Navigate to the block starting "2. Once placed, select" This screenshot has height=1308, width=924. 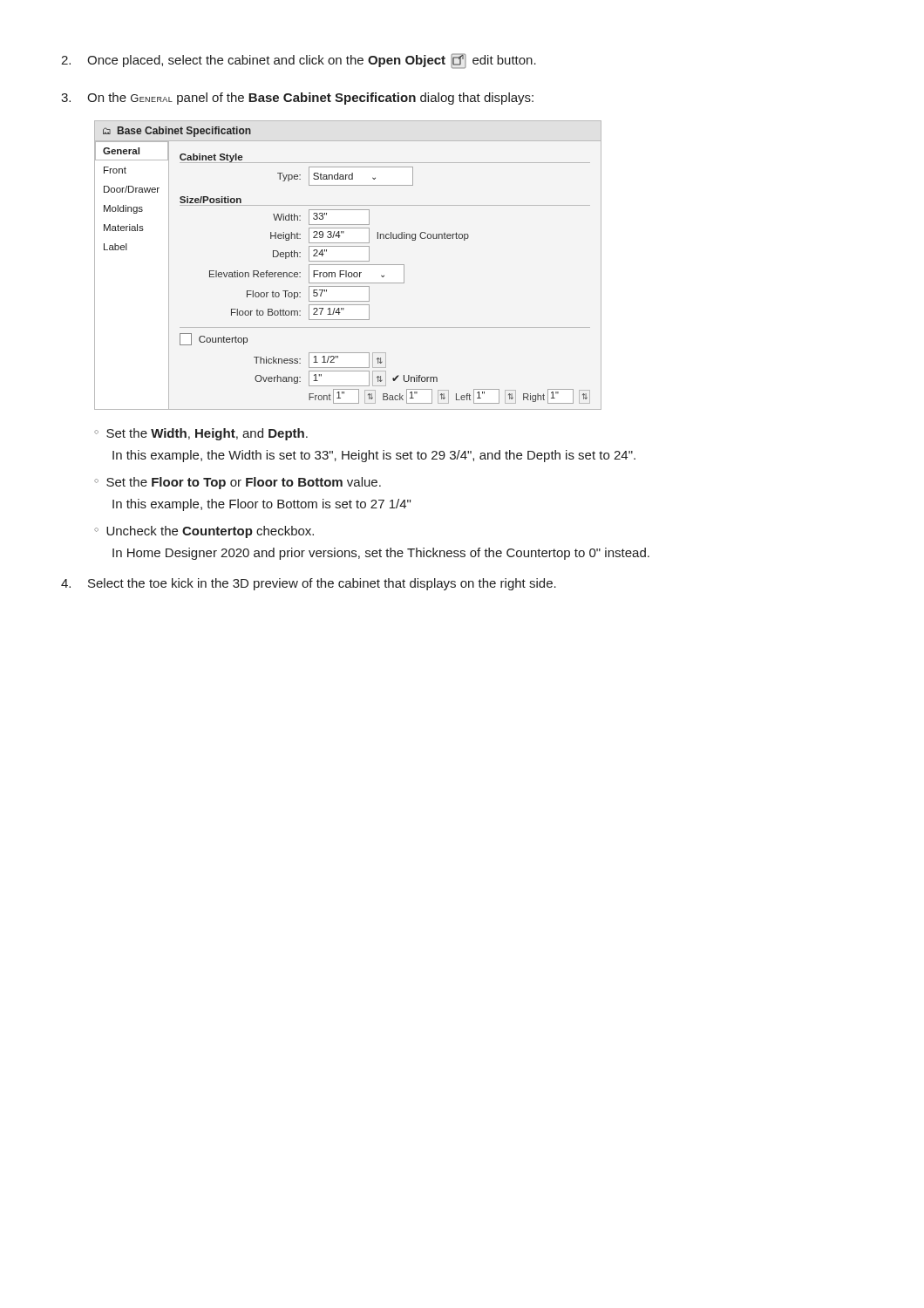coord(299,61)
